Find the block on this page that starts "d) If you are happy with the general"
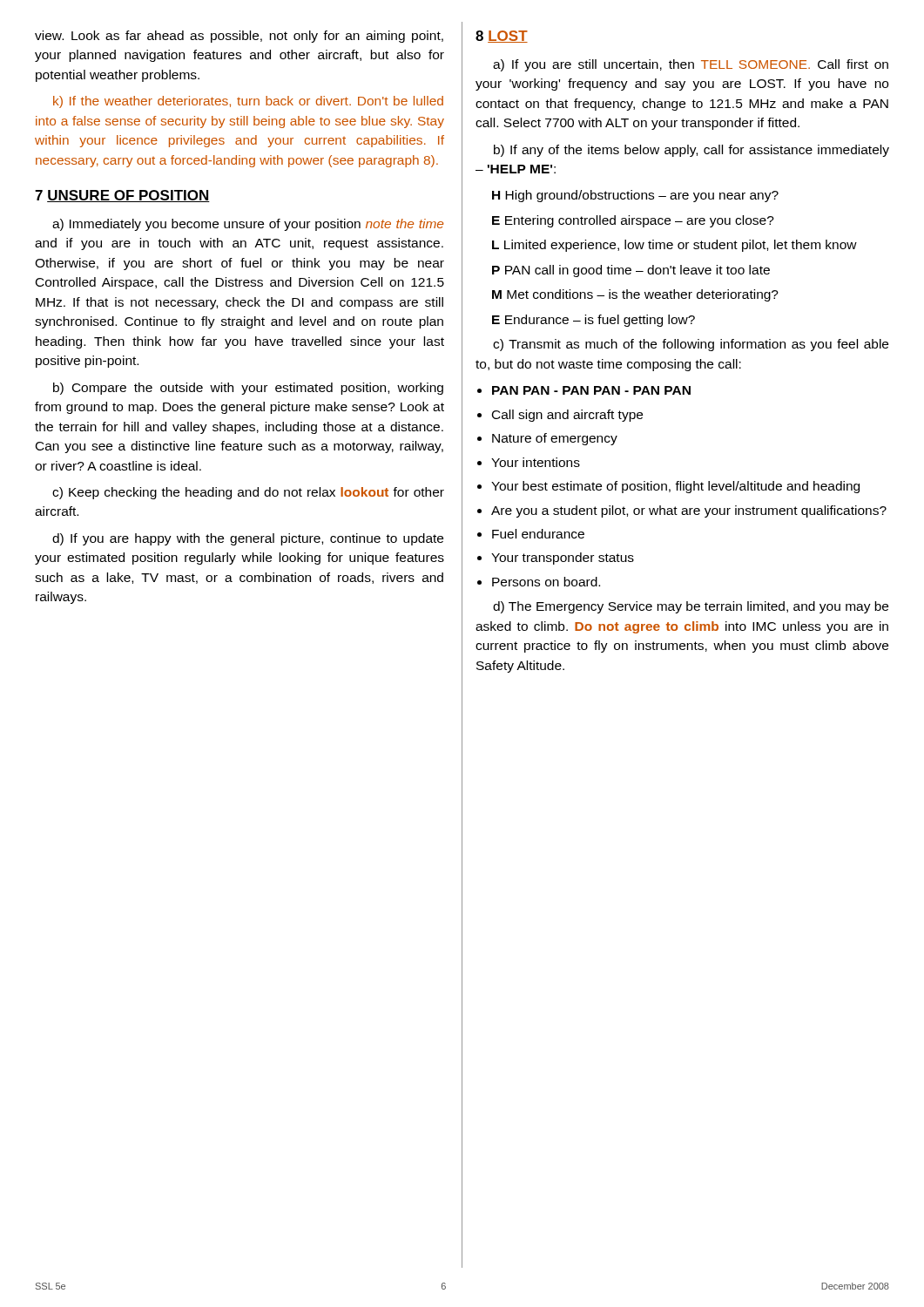924x1307 pixels. pyautogui.click(x=240, y=568)
